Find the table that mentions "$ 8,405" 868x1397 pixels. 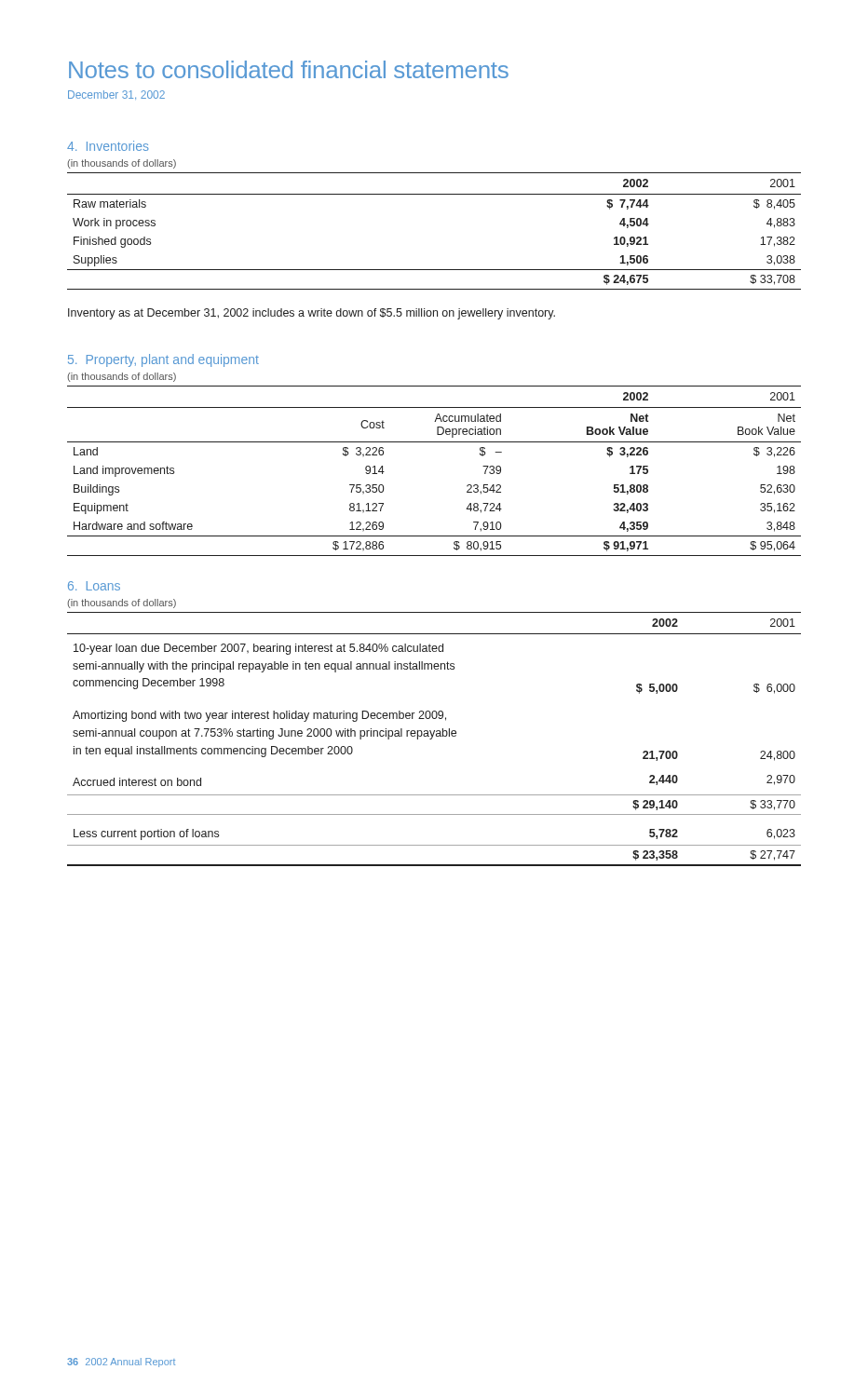tap(434, 231)
